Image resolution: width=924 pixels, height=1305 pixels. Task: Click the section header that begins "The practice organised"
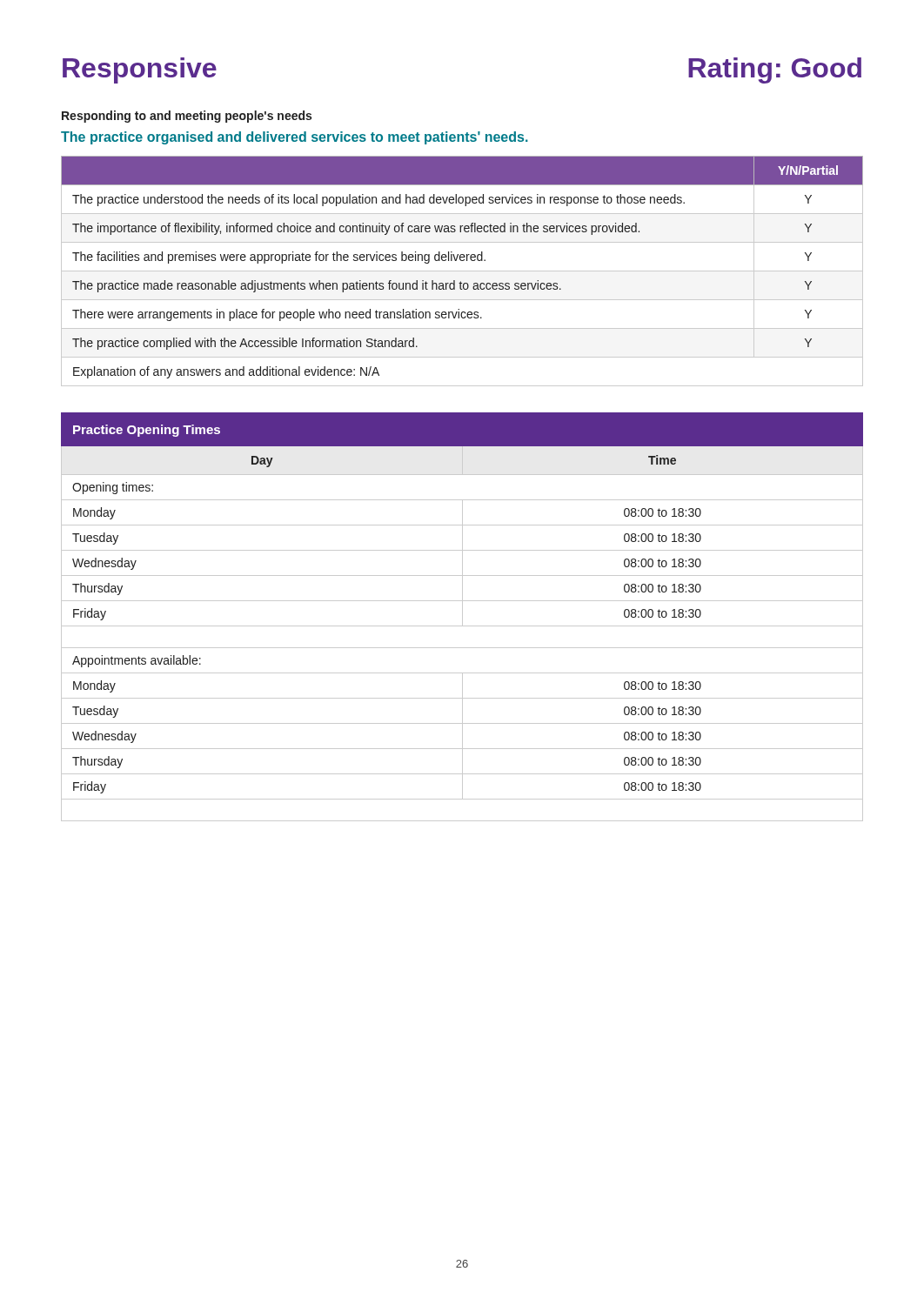point(295,137)
